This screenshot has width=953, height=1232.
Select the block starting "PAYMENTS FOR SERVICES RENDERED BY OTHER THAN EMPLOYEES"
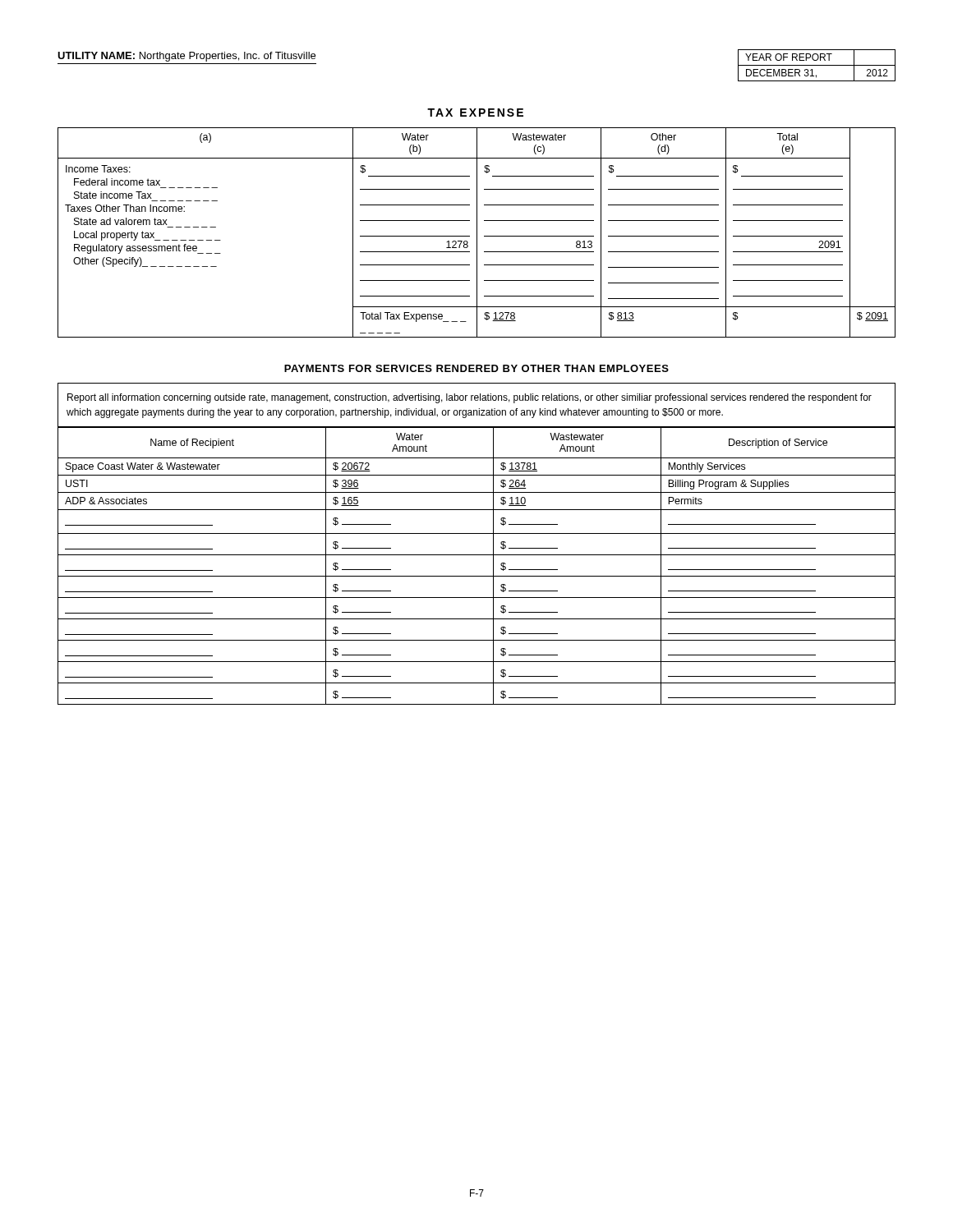(x=476, y=368)
